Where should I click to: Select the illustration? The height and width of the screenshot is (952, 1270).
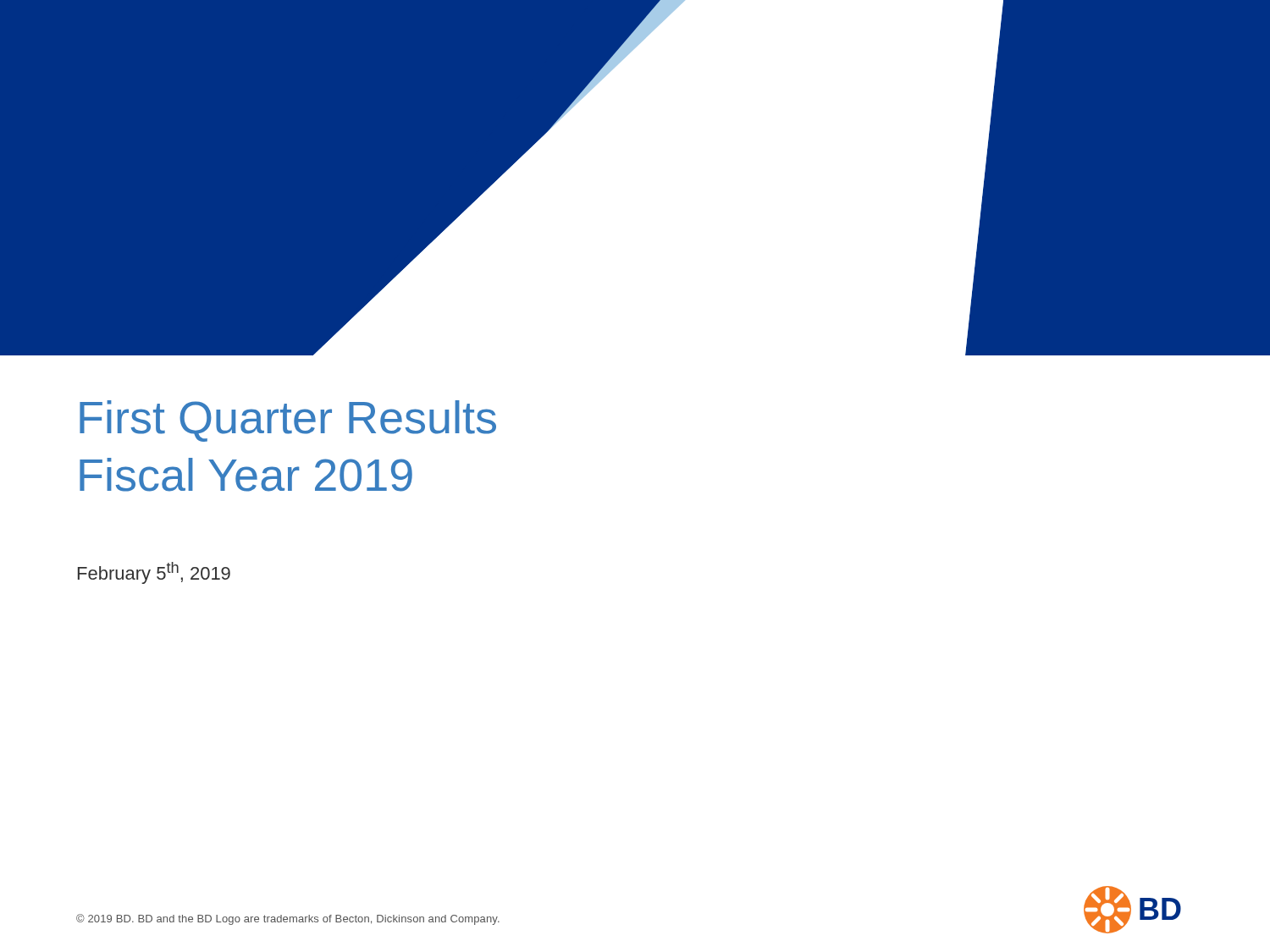point(635,178)
